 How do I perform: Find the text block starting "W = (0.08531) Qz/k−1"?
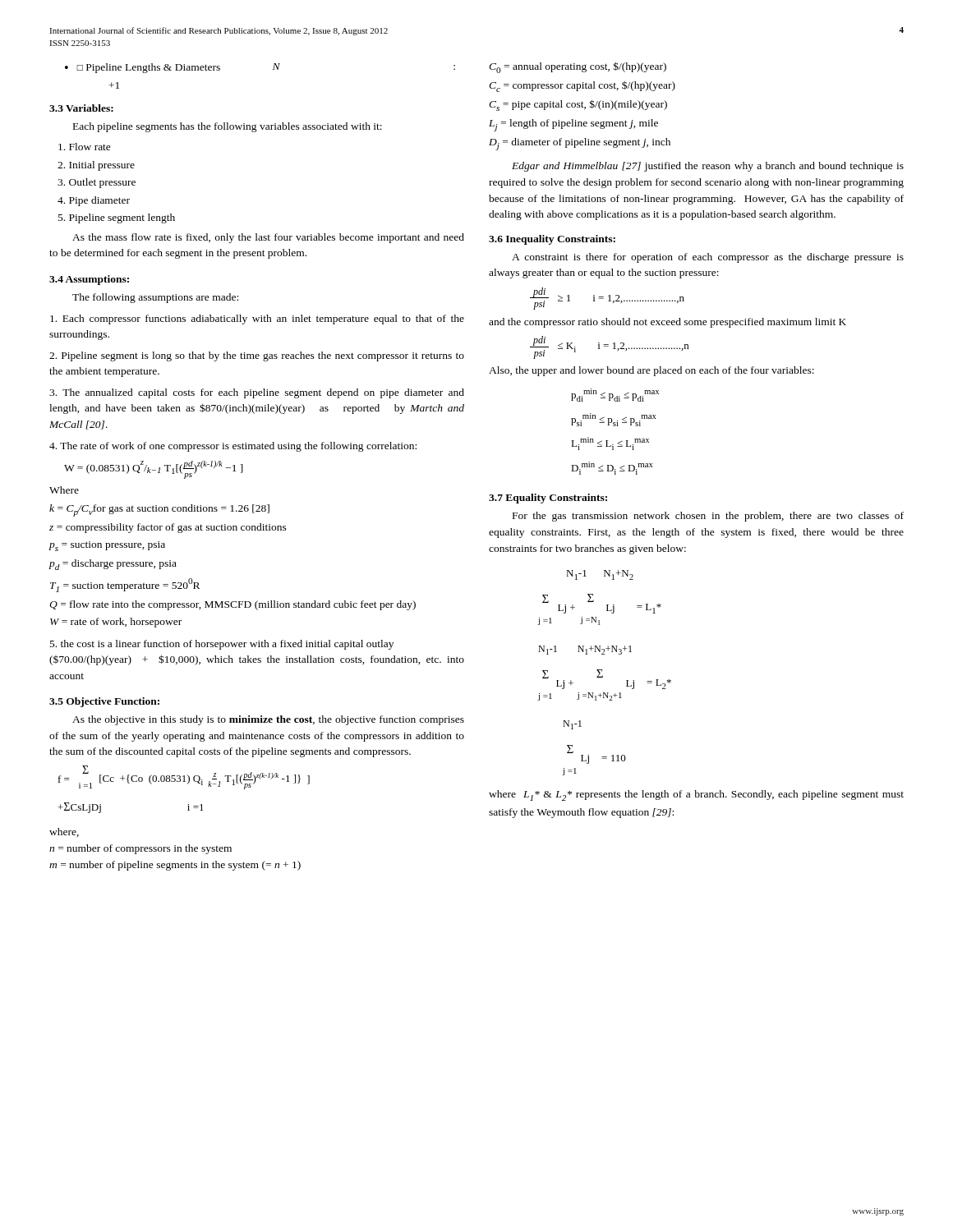pos(154,469)
